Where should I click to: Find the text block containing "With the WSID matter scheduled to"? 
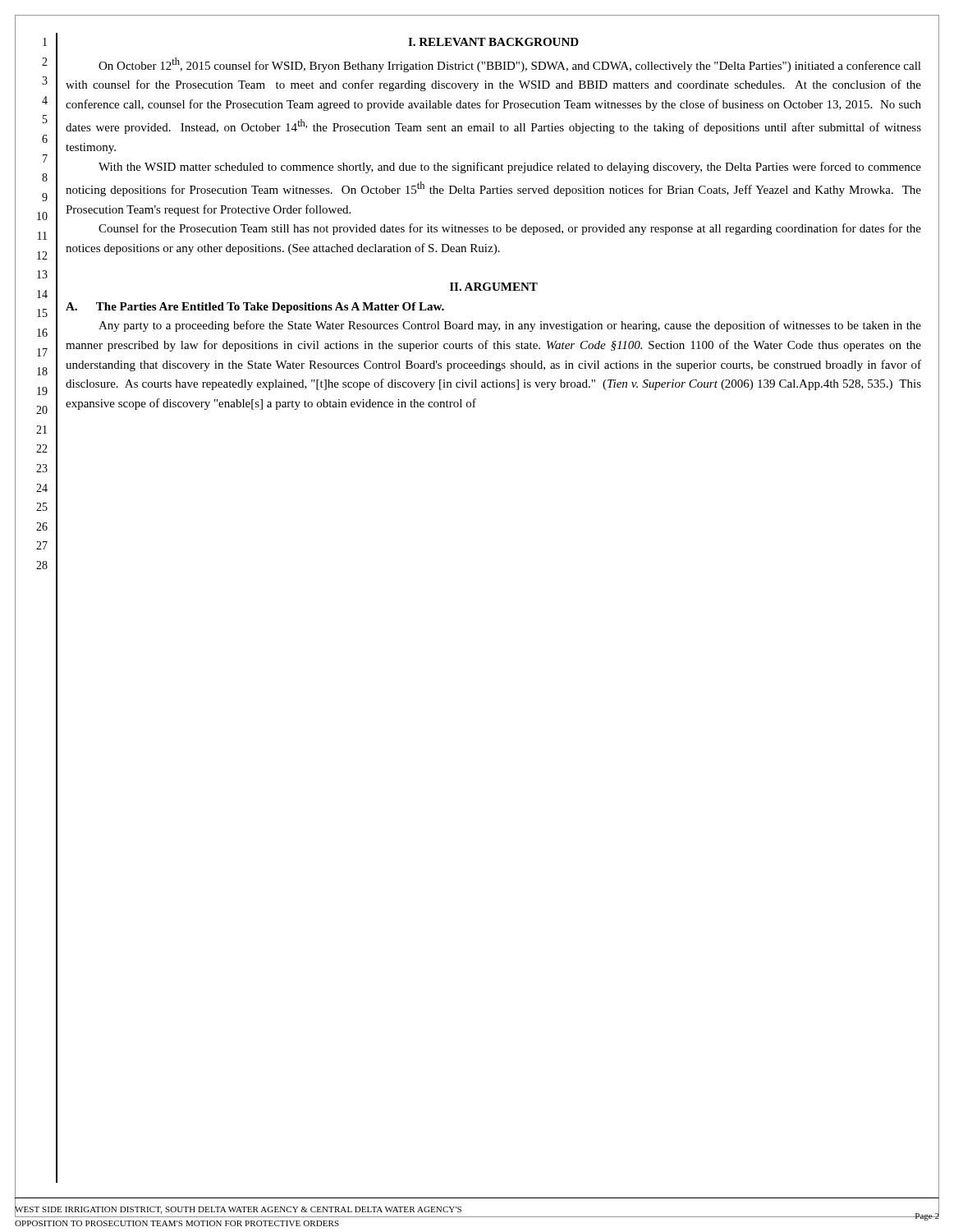493,188
